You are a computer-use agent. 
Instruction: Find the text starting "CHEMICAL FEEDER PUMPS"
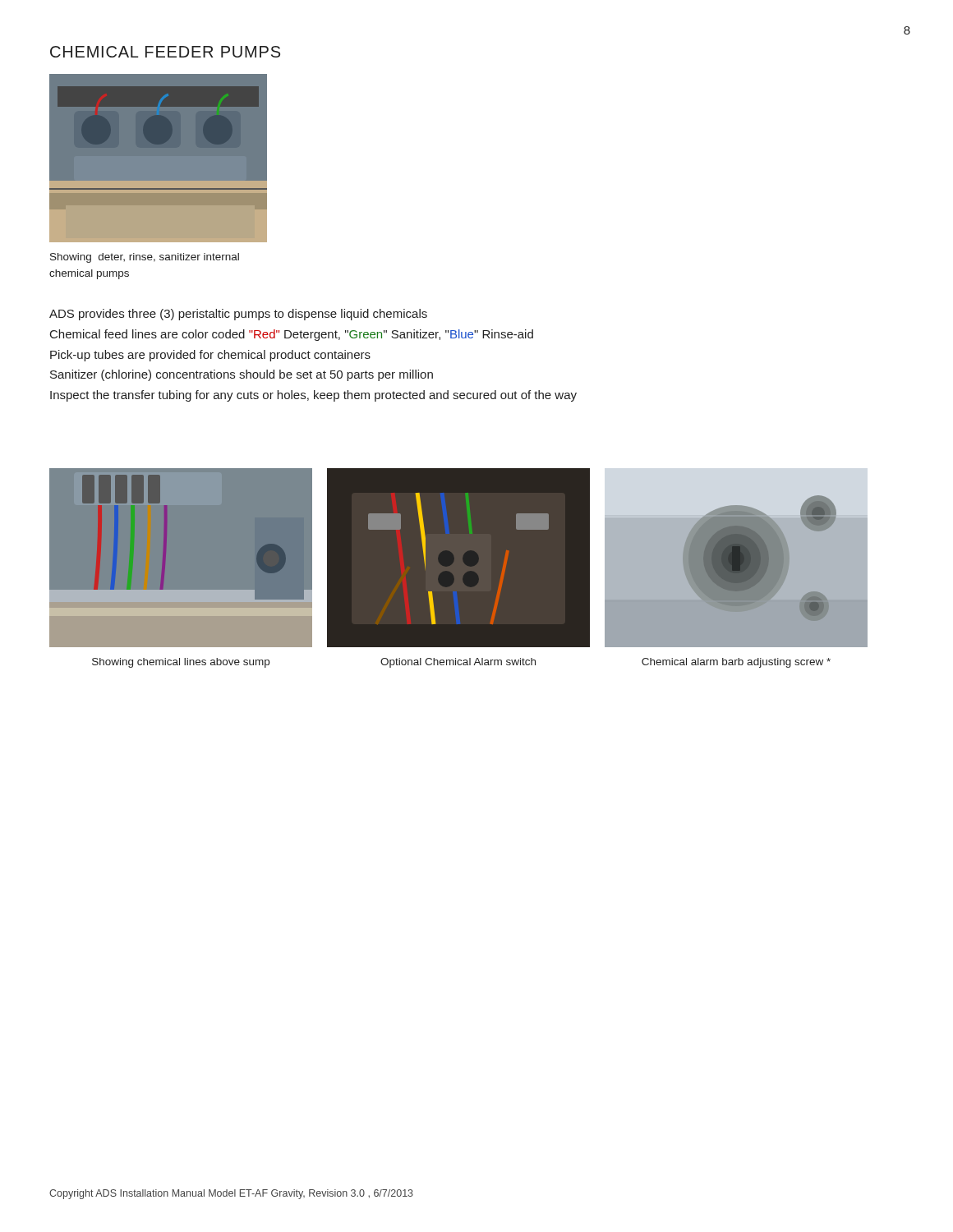[165, 52]
